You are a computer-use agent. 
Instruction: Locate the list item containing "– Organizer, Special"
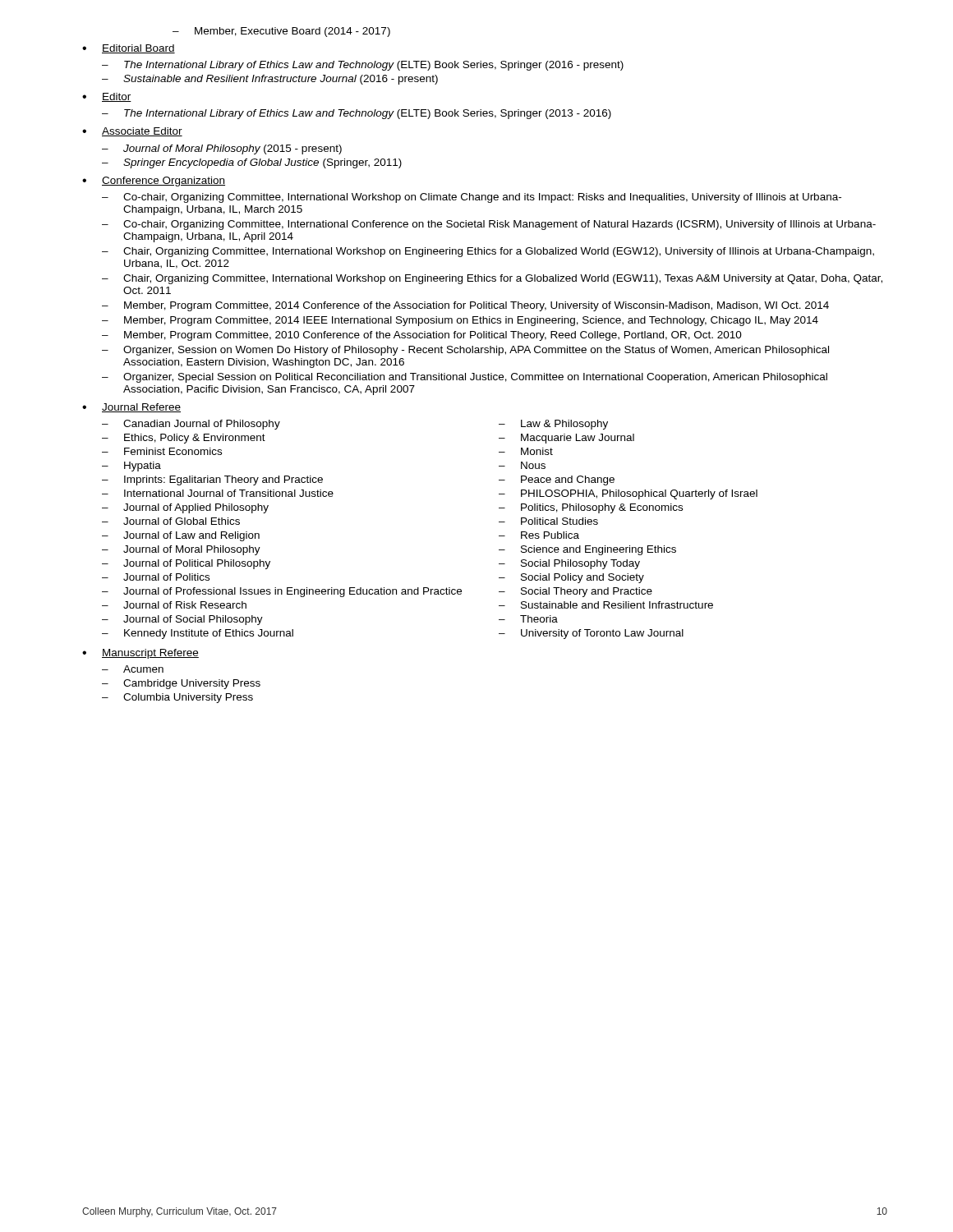[x=495, y=383]
